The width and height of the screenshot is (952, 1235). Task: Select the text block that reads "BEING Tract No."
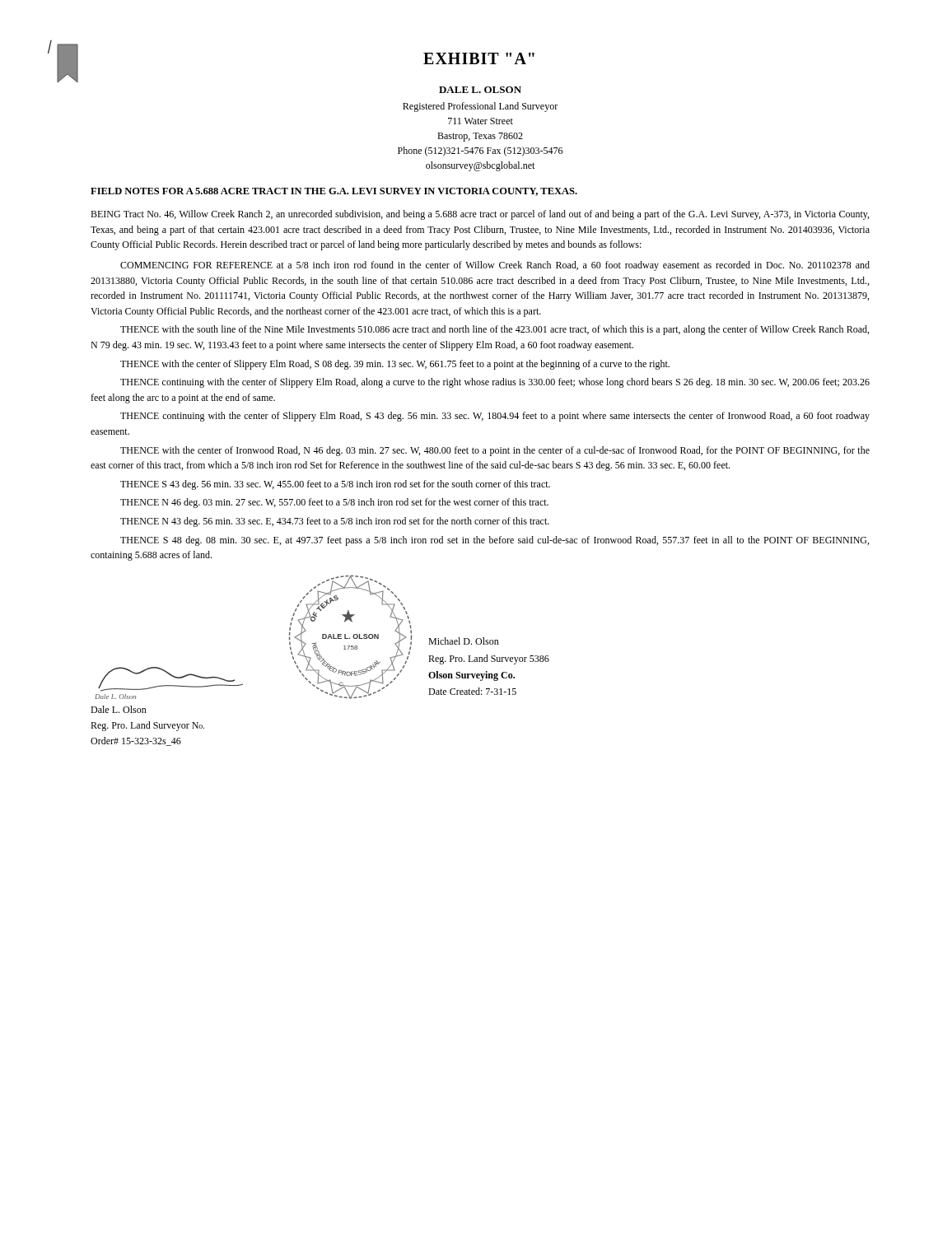click(x=480, y=385)
